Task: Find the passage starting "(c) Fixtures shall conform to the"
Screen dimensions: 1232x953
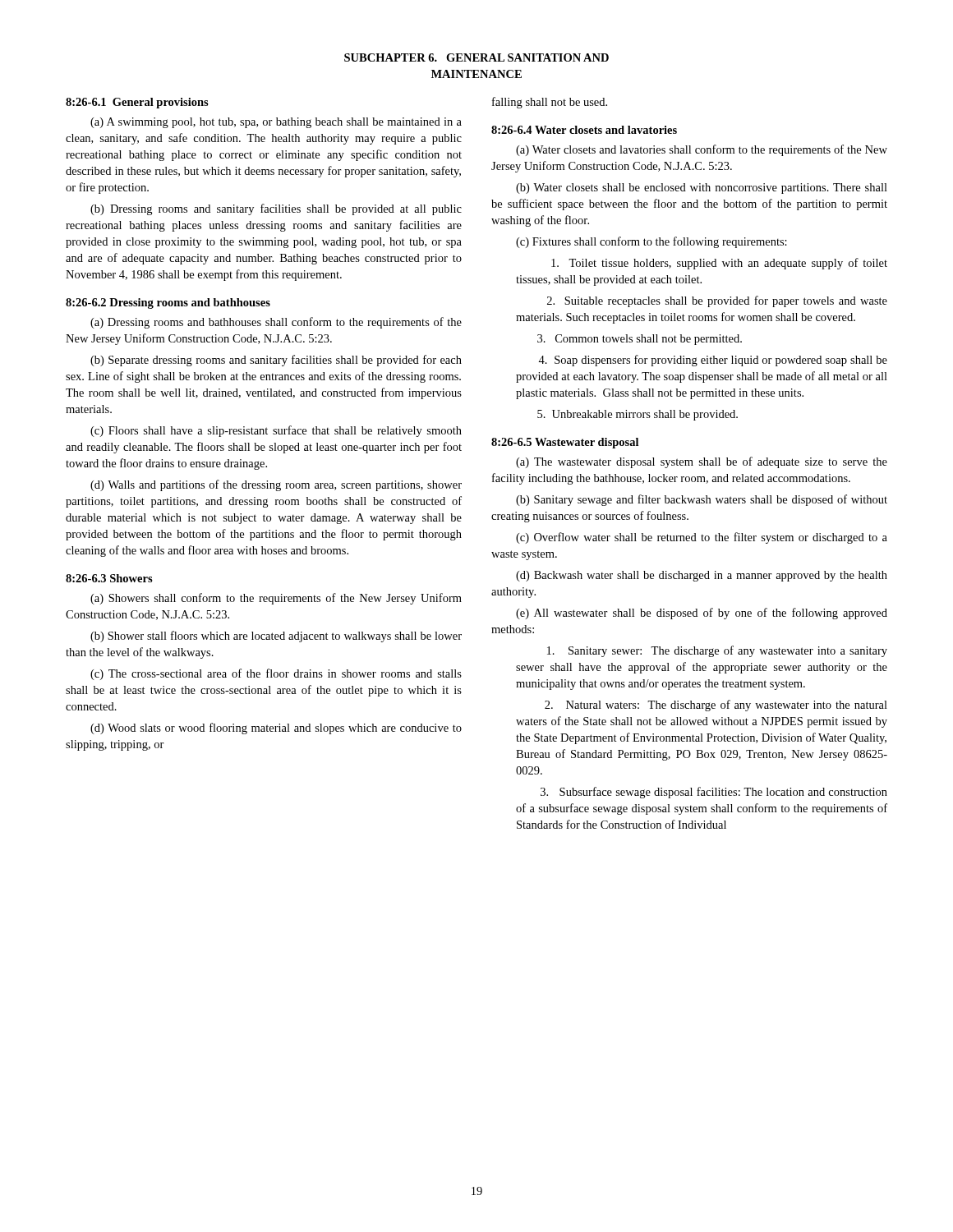Action: (x=689, y=241)
